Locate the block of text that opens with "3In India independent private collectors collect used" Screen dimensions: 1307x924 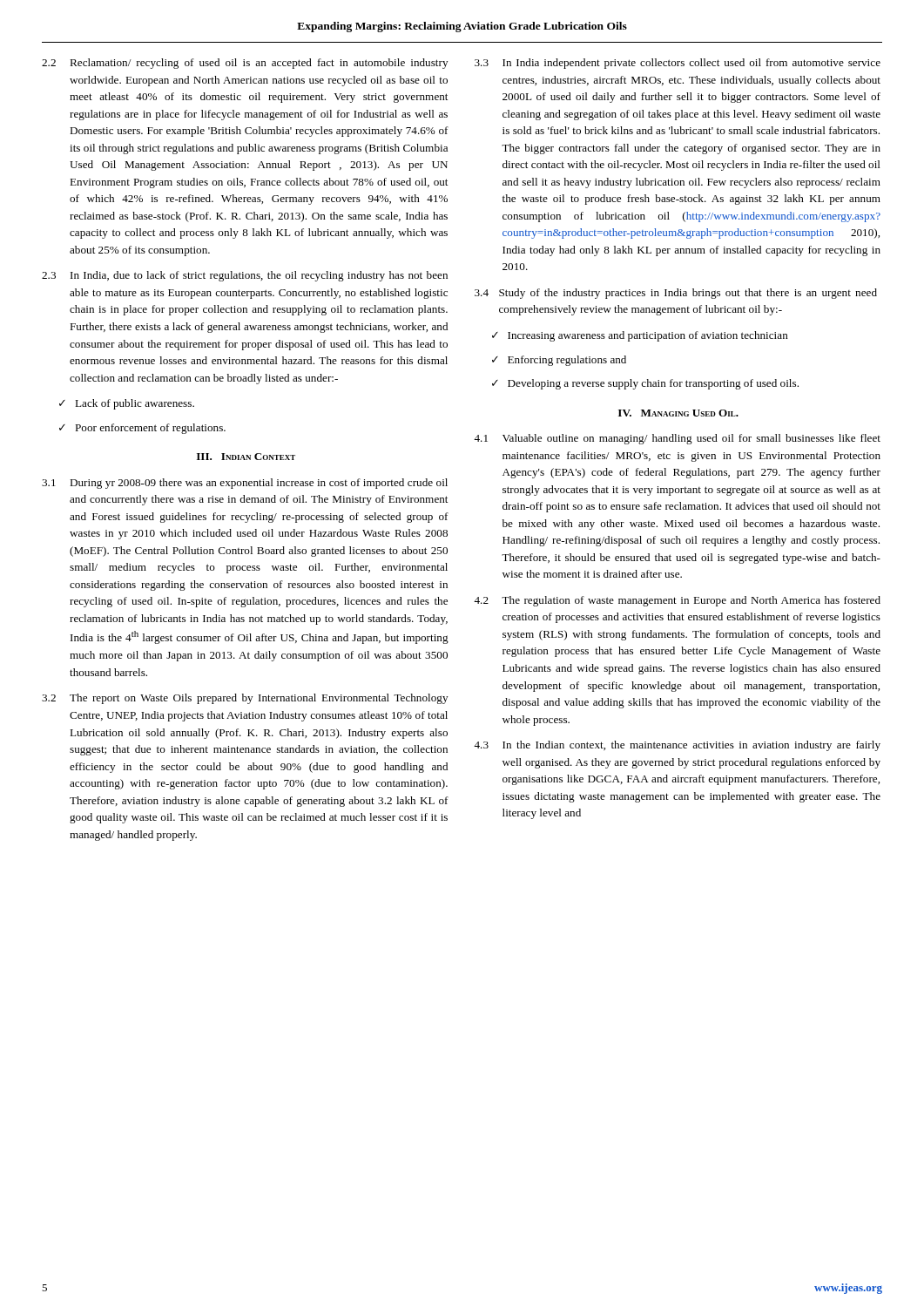[677, 165]
